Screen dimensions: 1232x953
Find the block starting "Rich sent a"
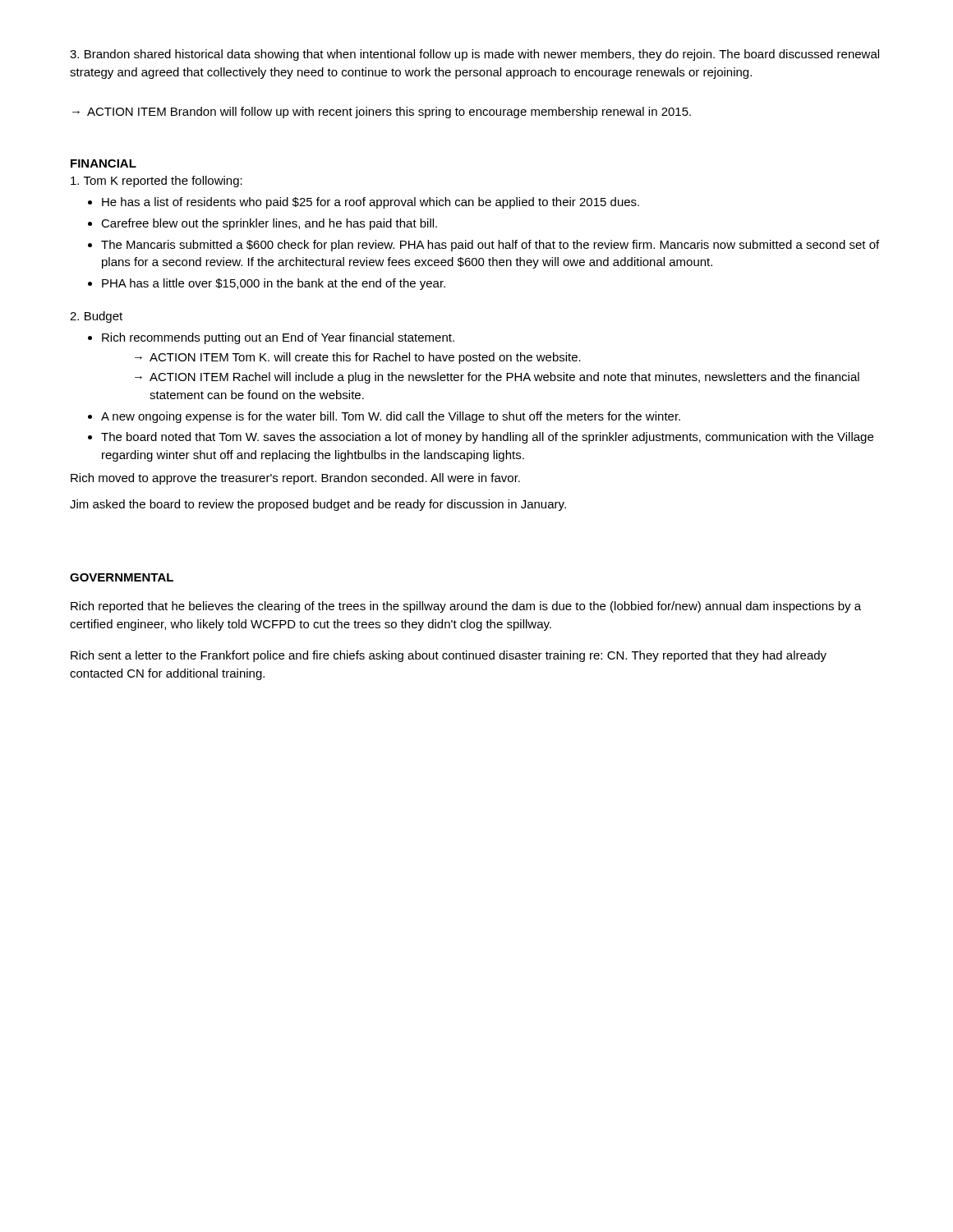448,664
